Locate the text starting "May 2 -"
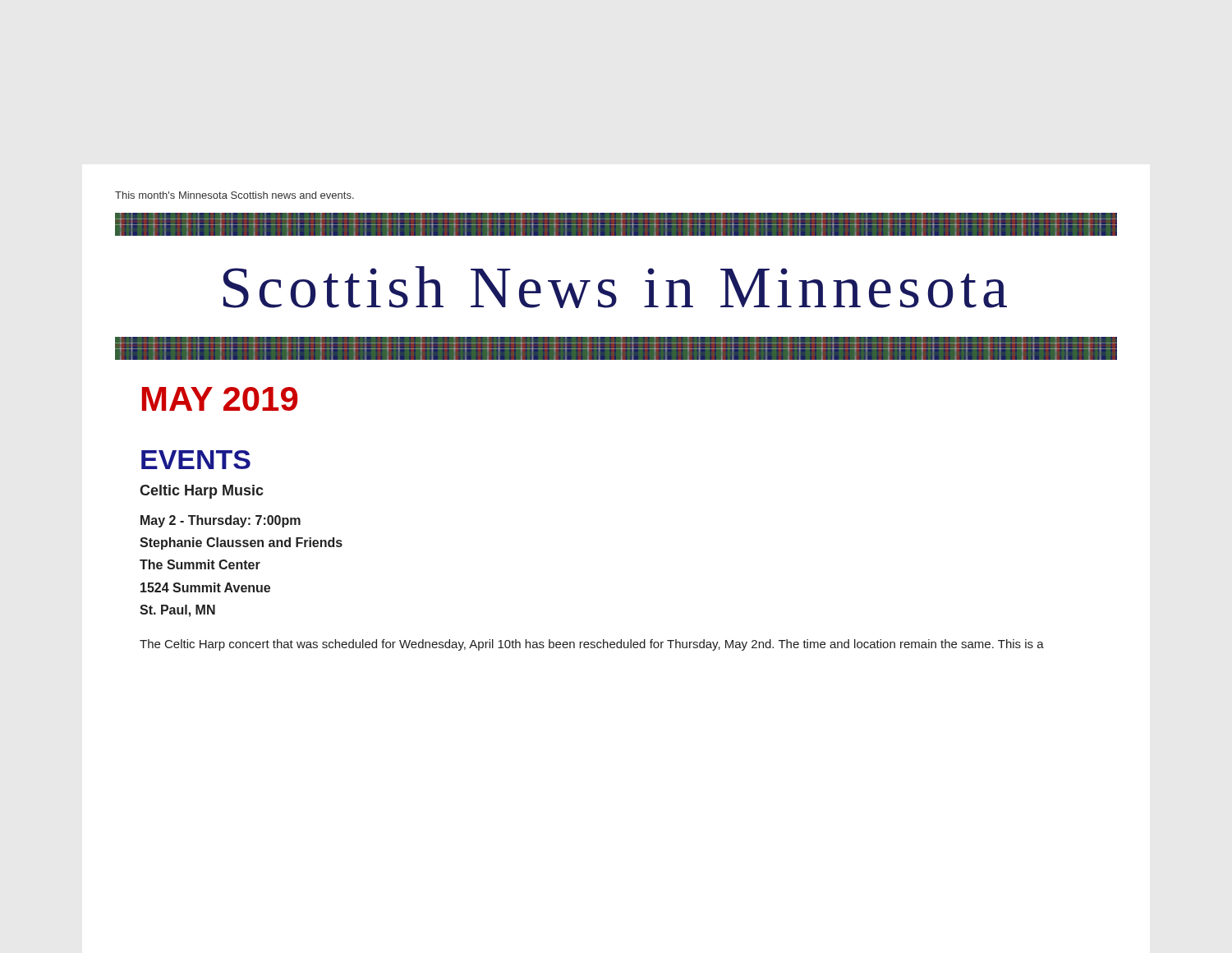The width and height of the screenshot is (1232, 953). (x=241, y=565)
